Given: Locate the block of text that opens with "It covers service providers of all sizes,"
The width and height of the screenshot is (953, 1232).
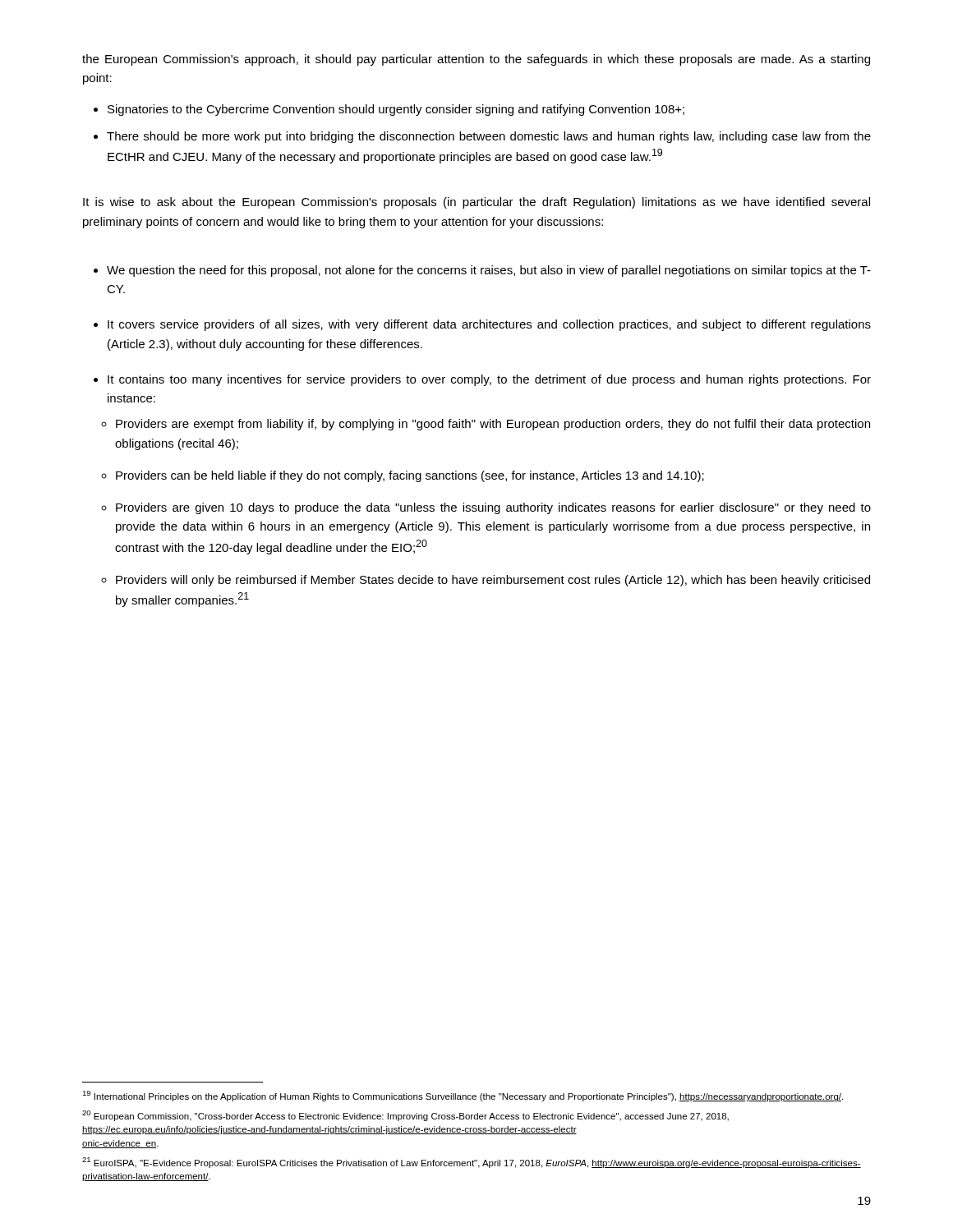Looking at the screenshot, I should (489, 334).
